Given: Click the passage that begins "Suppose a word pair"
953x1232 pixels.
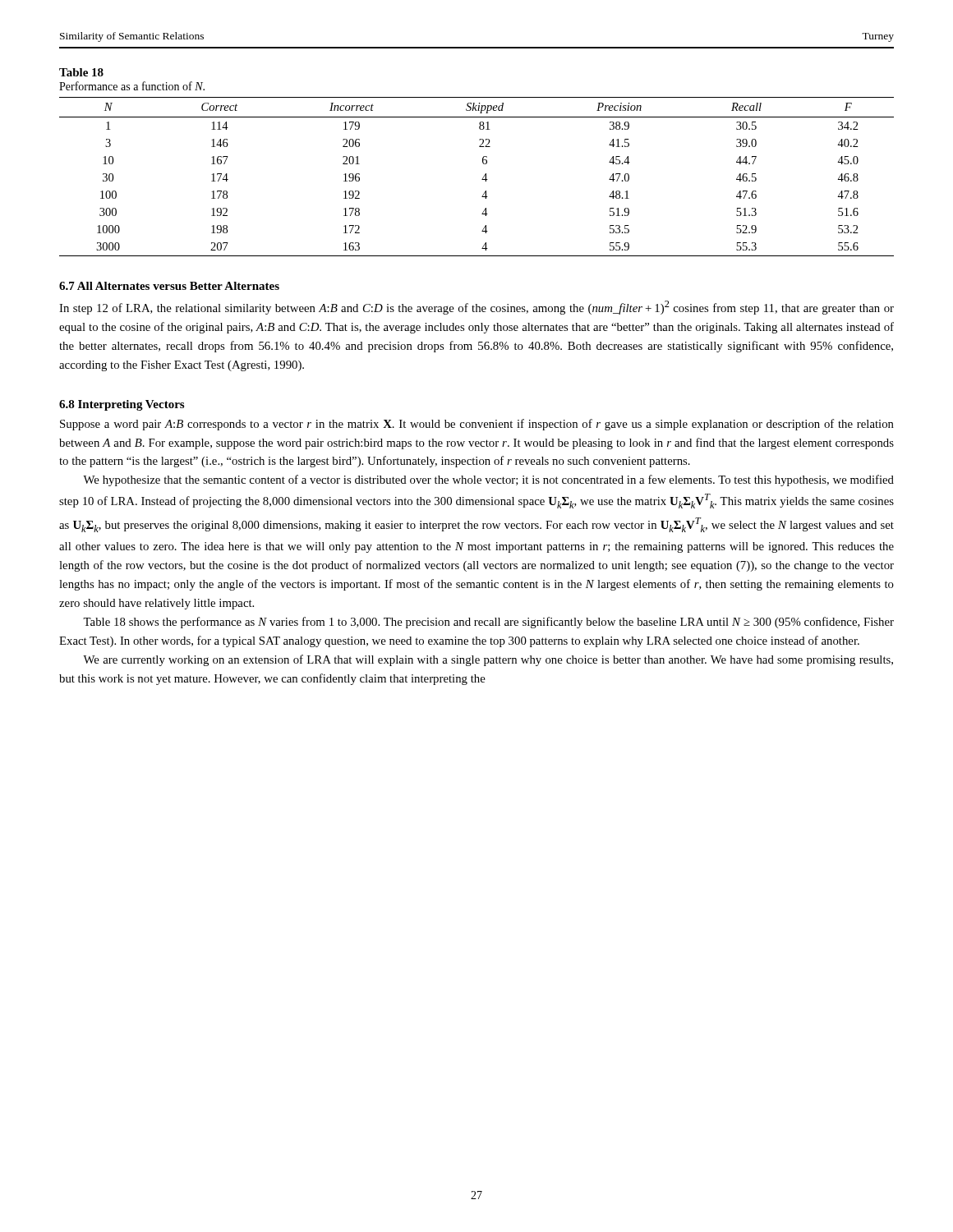Looking at the screenshot, I should click(476, 551).
